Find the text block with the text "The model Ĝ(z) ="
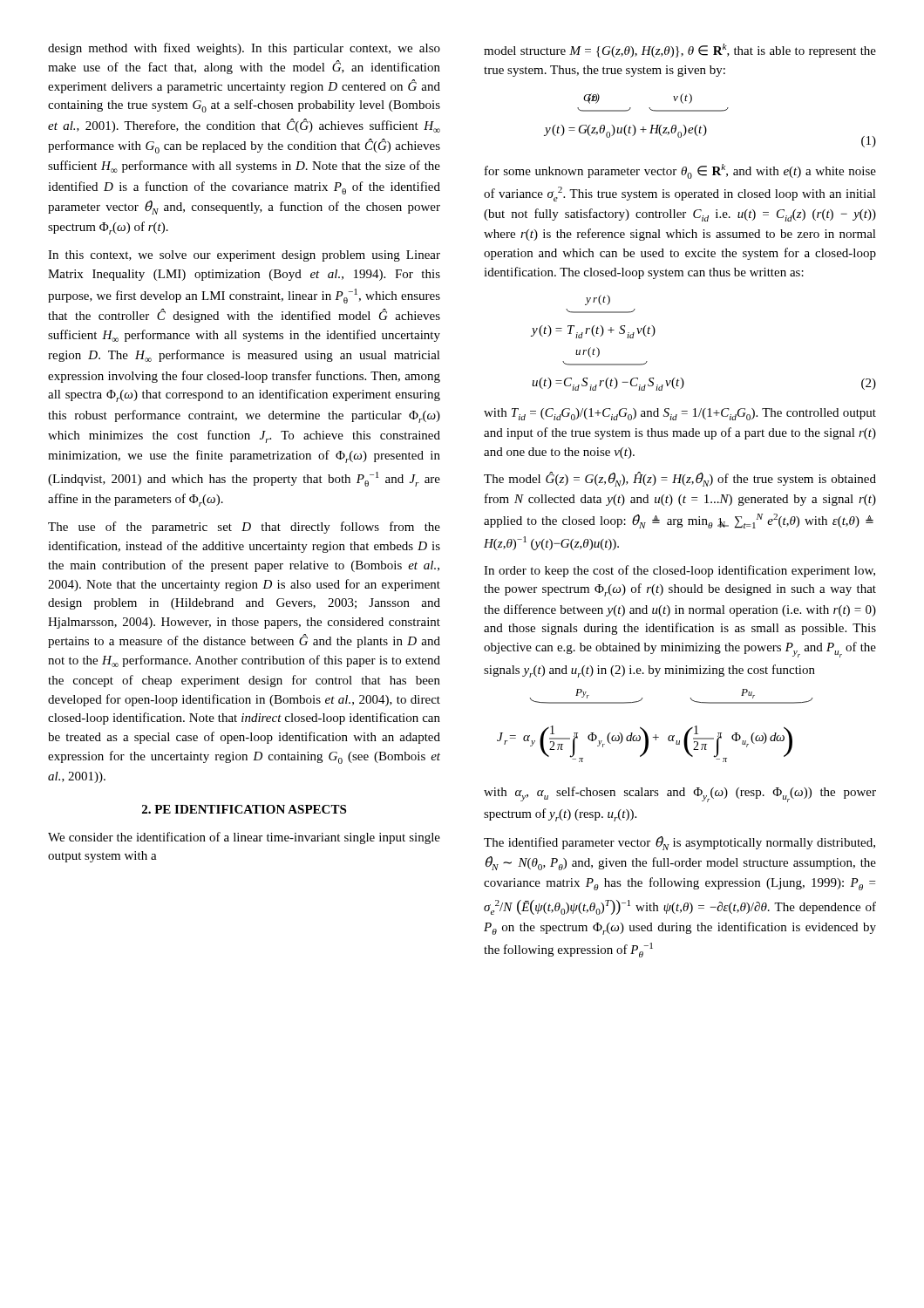Image resolution: width=924 pixels, height=1308 pixels. click(680, 511)
